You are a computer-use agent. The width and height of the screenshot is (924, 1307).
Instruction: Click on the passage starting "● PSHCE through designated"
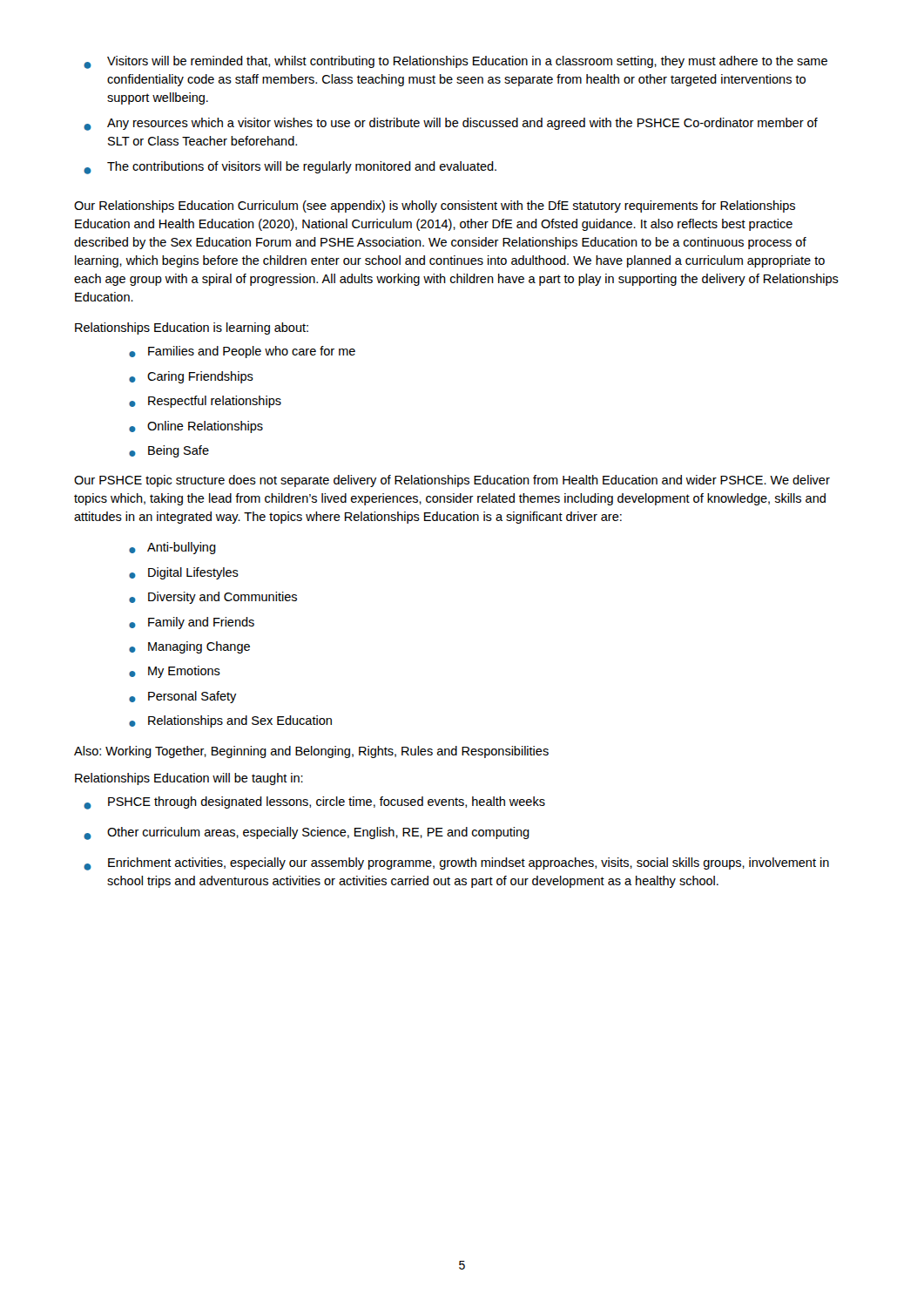point(462,804)
